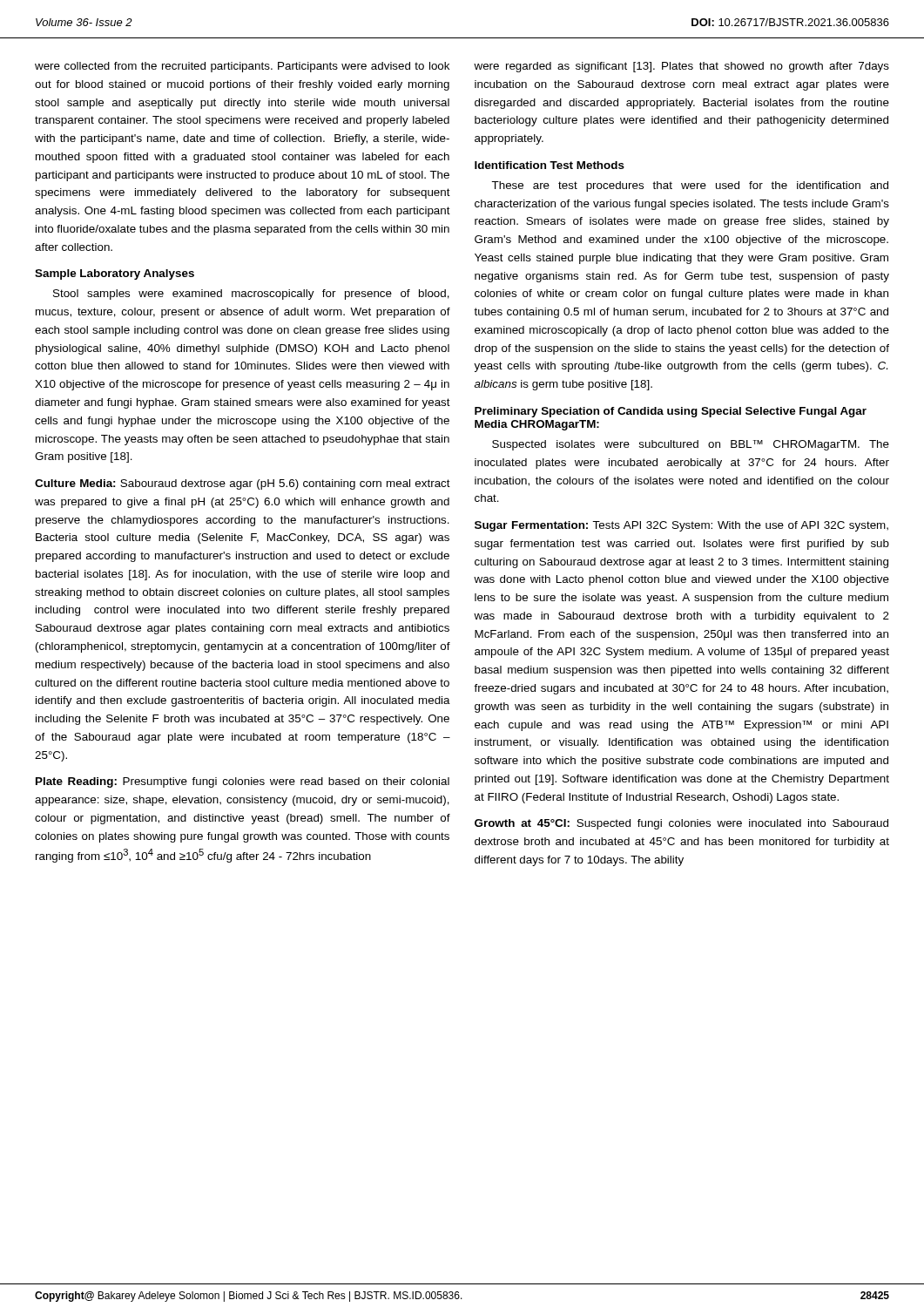Viewport: 924px width, 1307px height.
Task: Select the text starting "Stool samples were examined macroscopically for"
Action: pyautogui.click(x=242, y=376)
